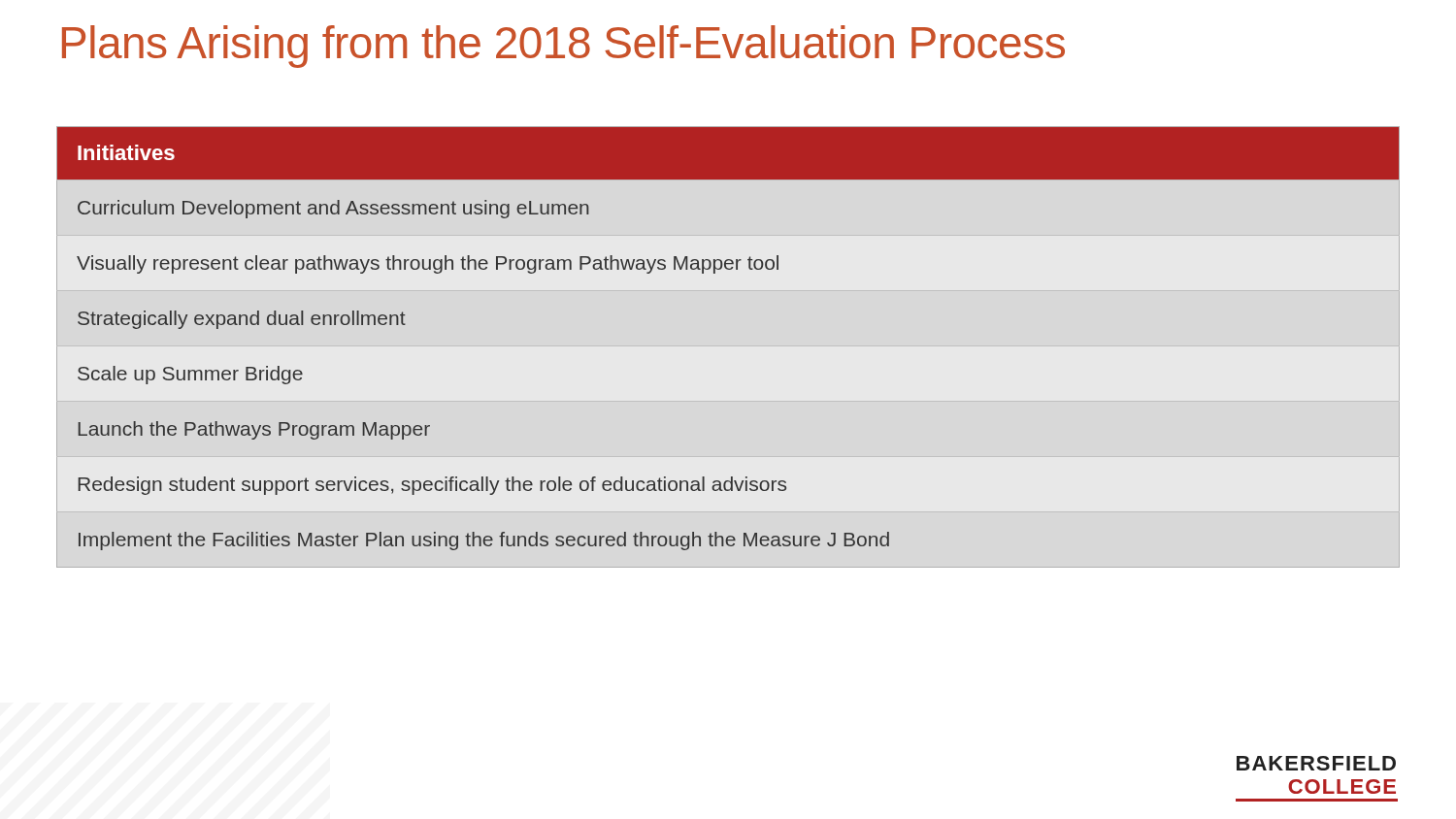The width and height of the screenshot is (1456, 819).
Task: Select the table that reads "Scale up Summer"
Action: 728,419
